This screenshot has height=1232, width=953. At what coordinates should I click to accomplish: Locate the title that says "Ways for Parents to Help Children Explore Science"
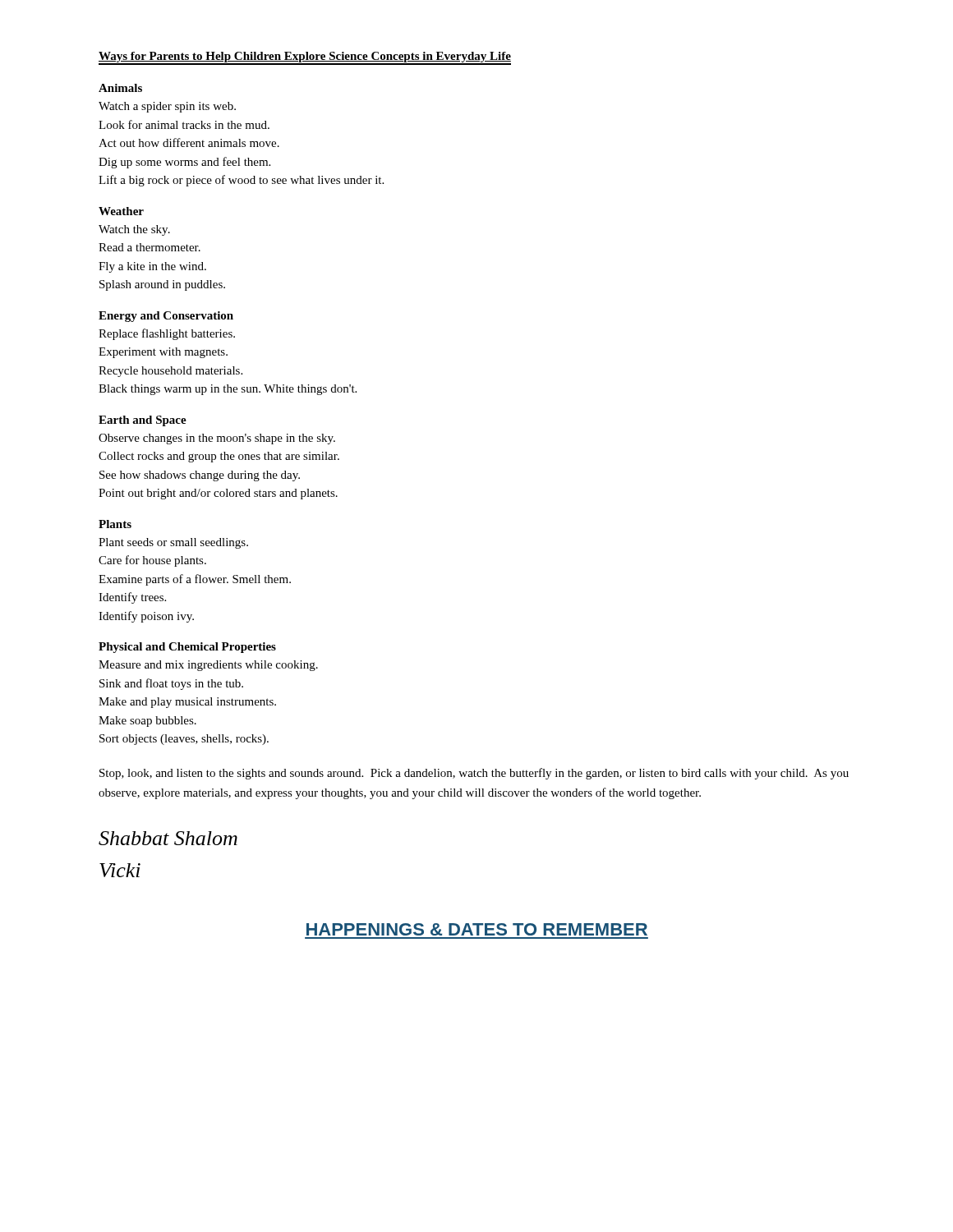coord(305,56)
